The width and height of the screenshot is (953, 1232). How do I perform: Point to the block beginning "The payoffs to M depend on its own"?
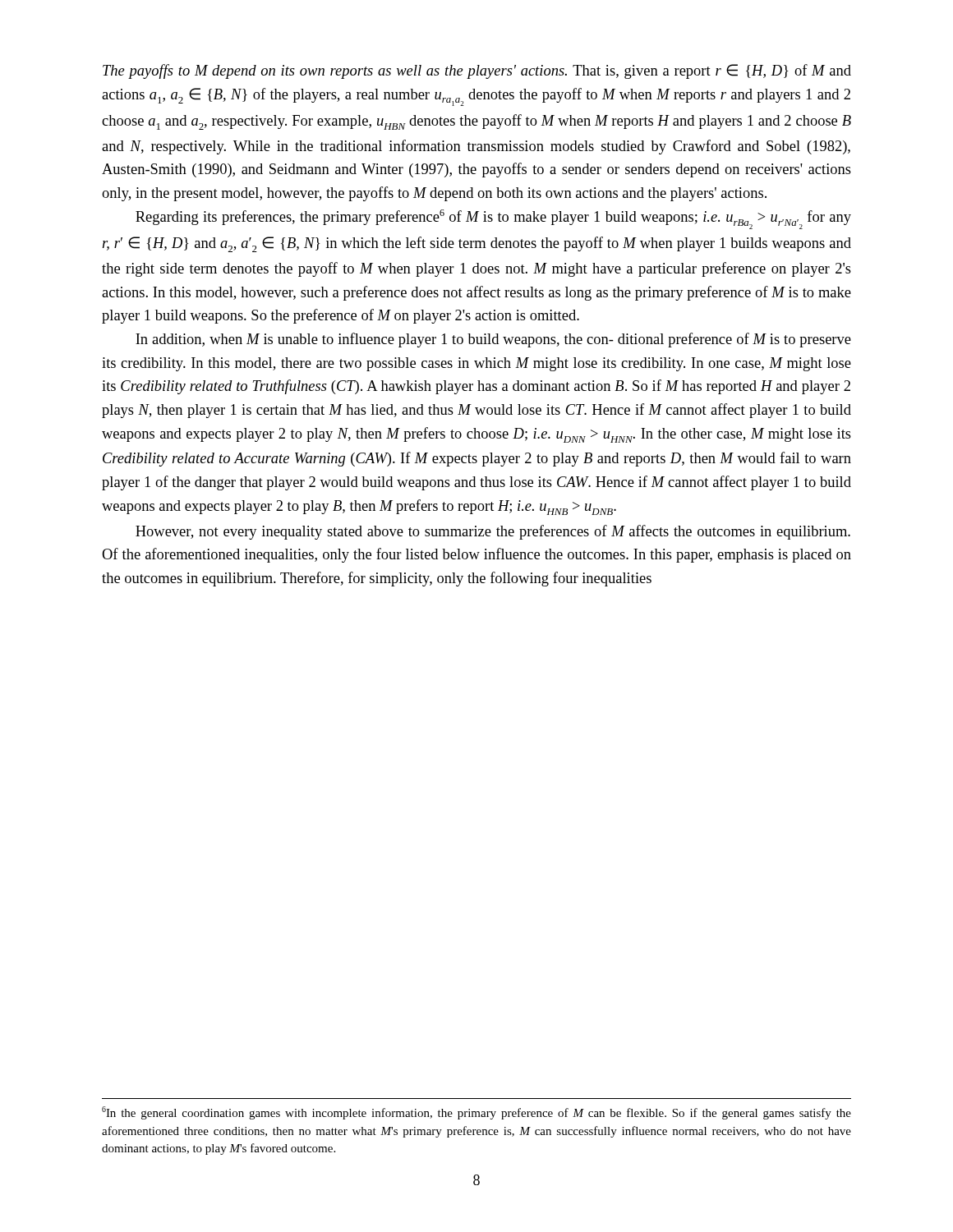pos(476,132)
